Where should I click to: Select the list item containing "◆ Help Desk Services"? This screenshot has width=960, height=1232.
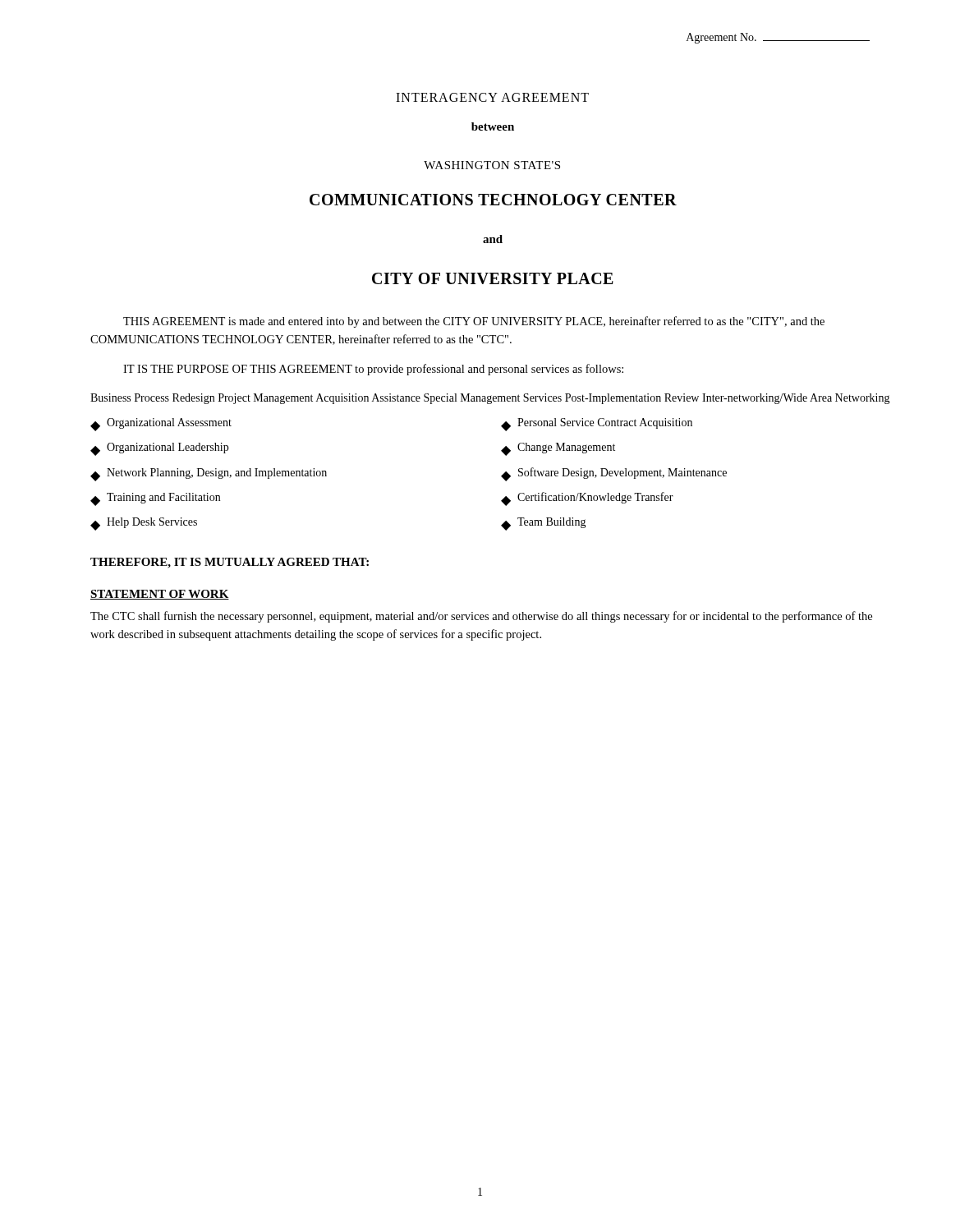click(144, 524)
